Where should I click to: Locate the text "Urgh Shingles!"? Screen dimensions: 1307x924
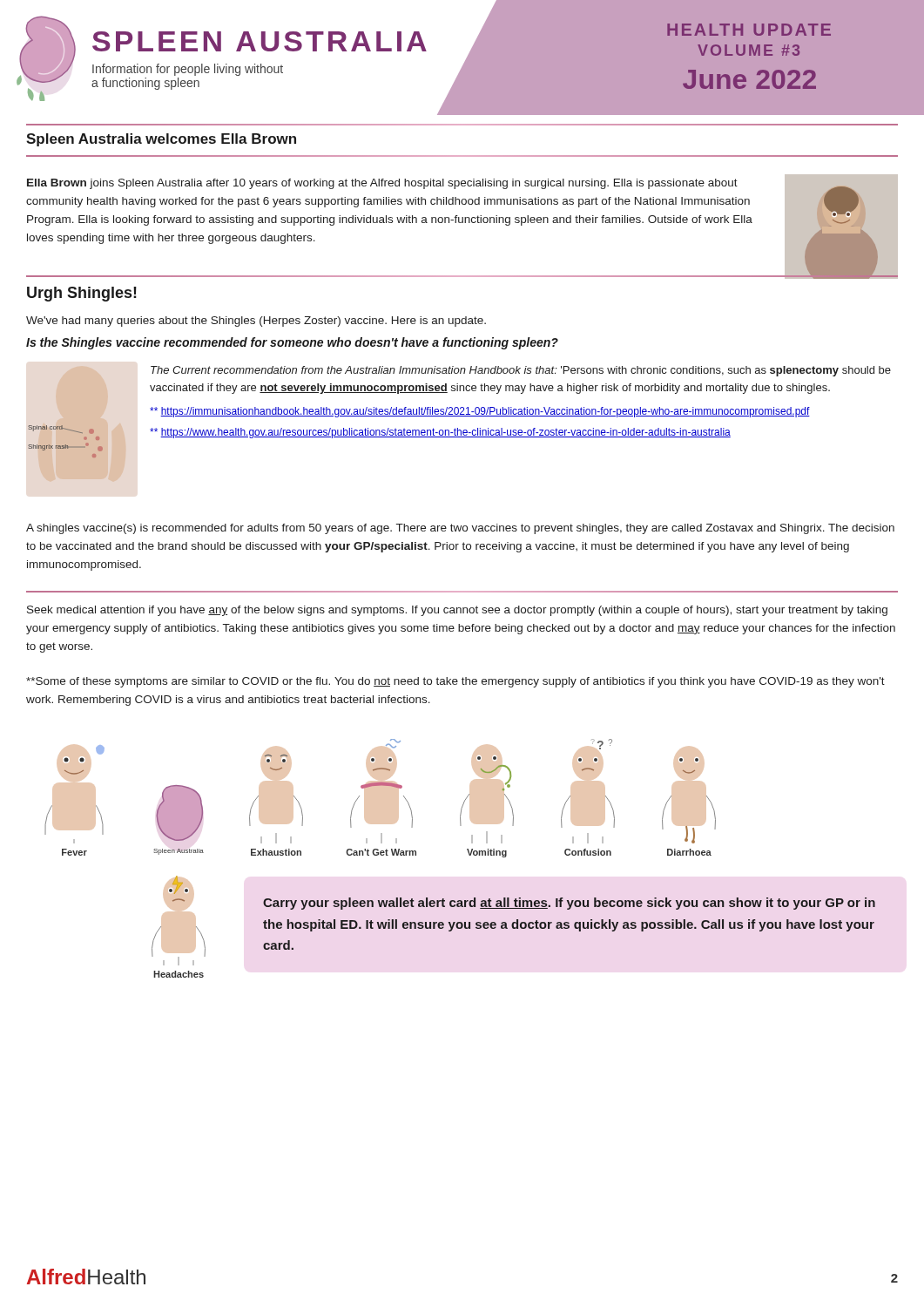point(82,293)
